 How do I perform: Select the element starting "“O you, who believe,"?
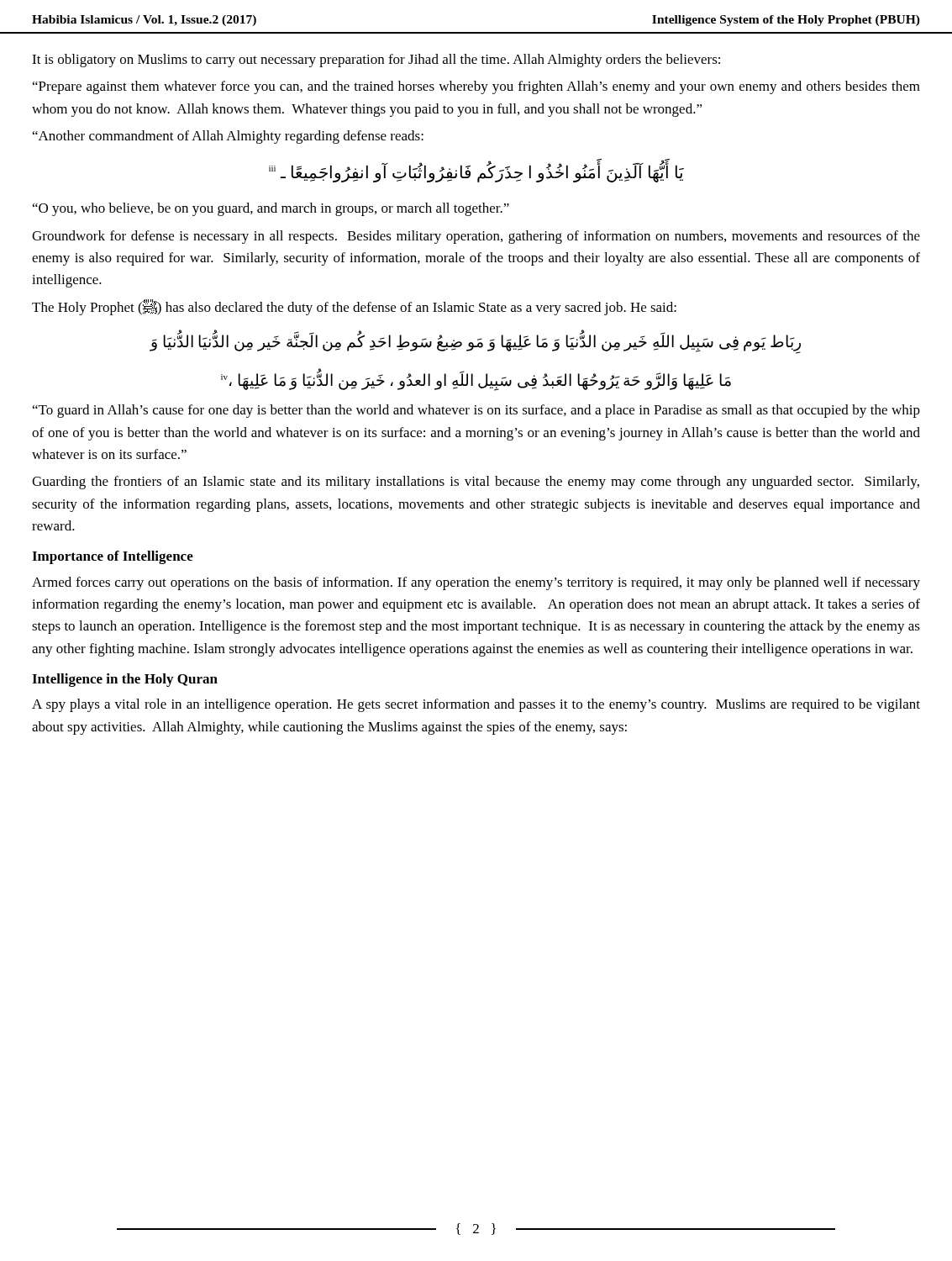click(x=271, y=208)
